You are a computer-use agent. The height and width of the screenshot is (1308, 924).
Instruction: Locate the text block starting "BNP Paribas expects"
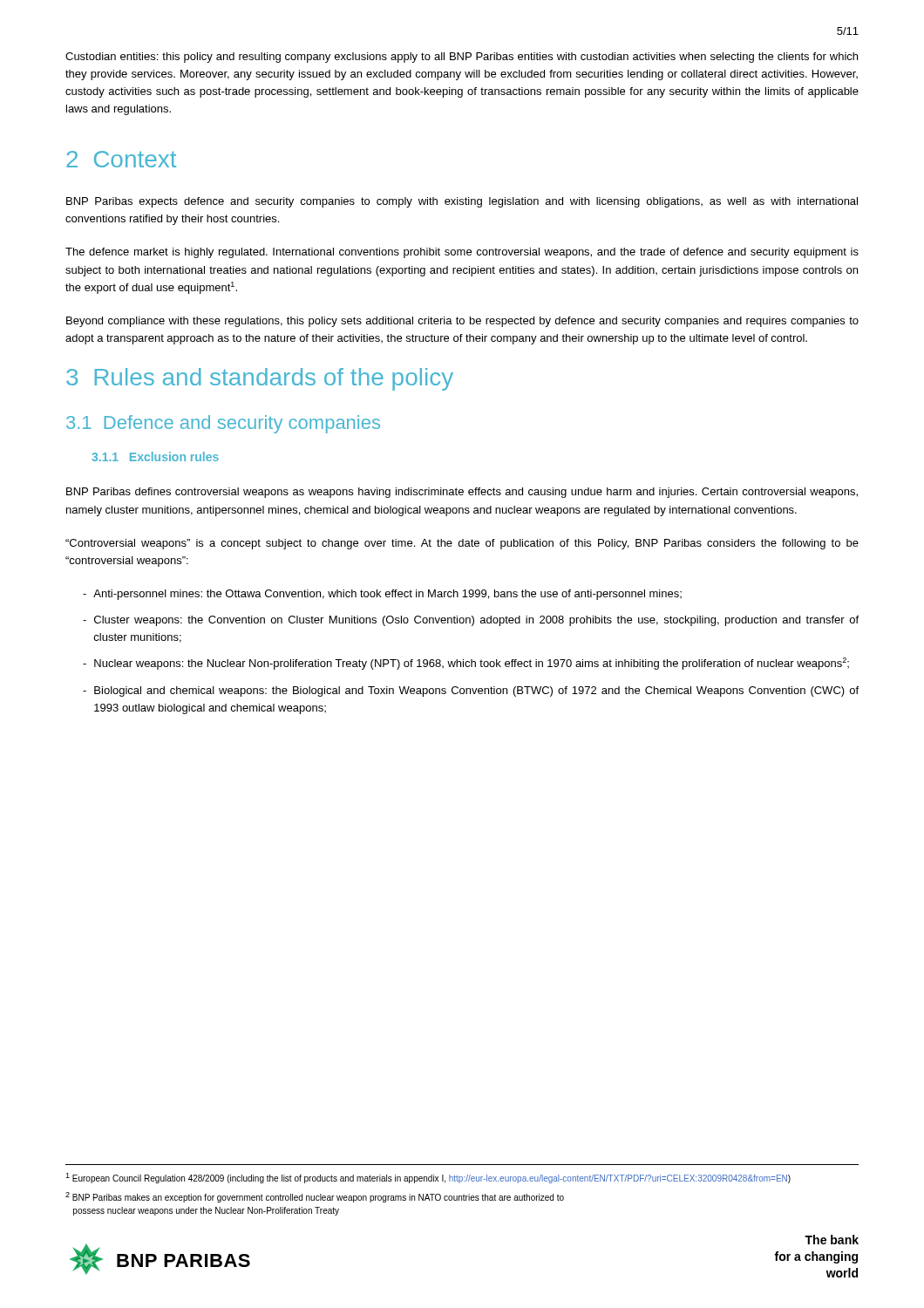click(462, 210)
